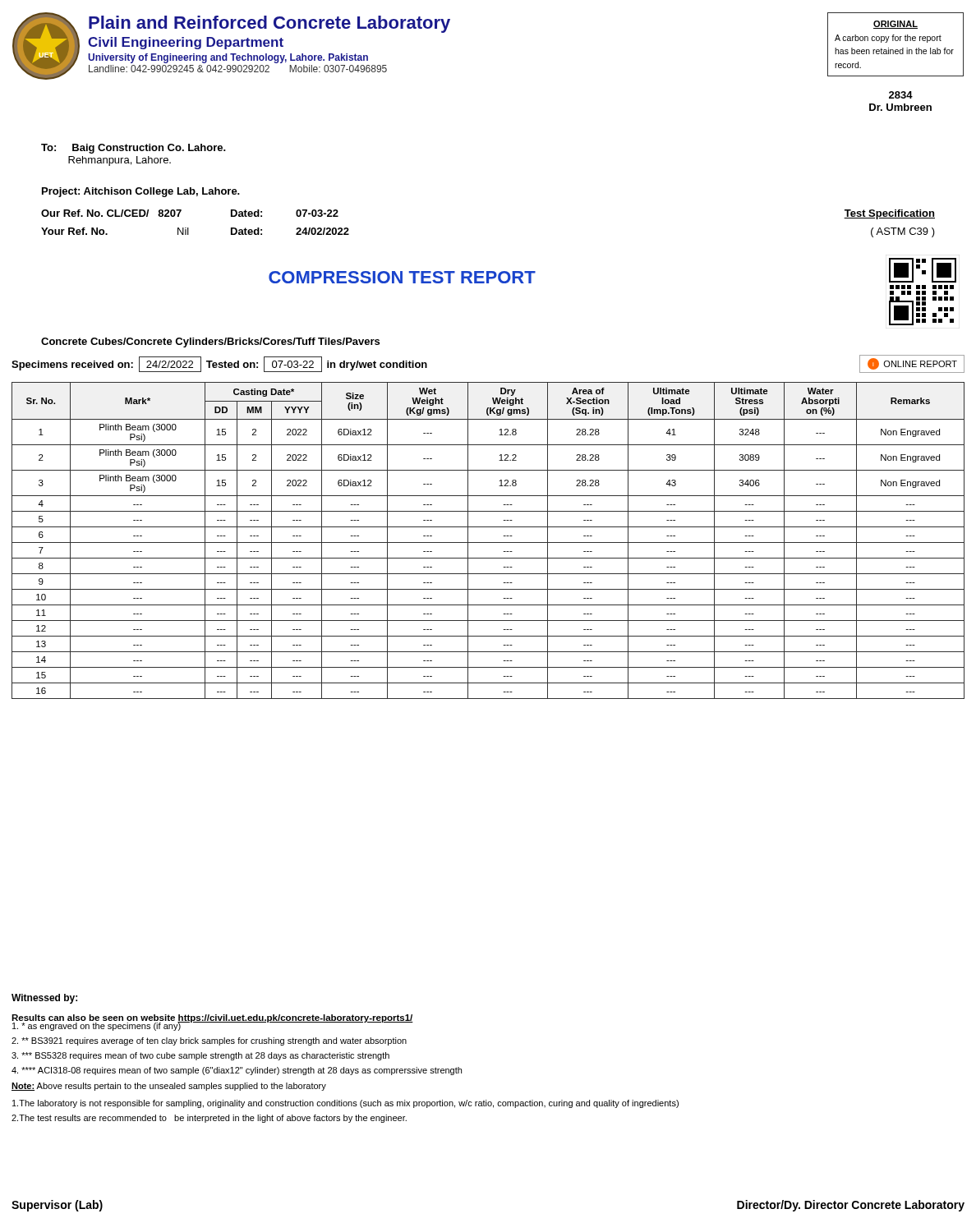Locate the block of text that opens with "* as engraved"
The height and width of the screenshot is (1232, 976).
pos(96,1026)
